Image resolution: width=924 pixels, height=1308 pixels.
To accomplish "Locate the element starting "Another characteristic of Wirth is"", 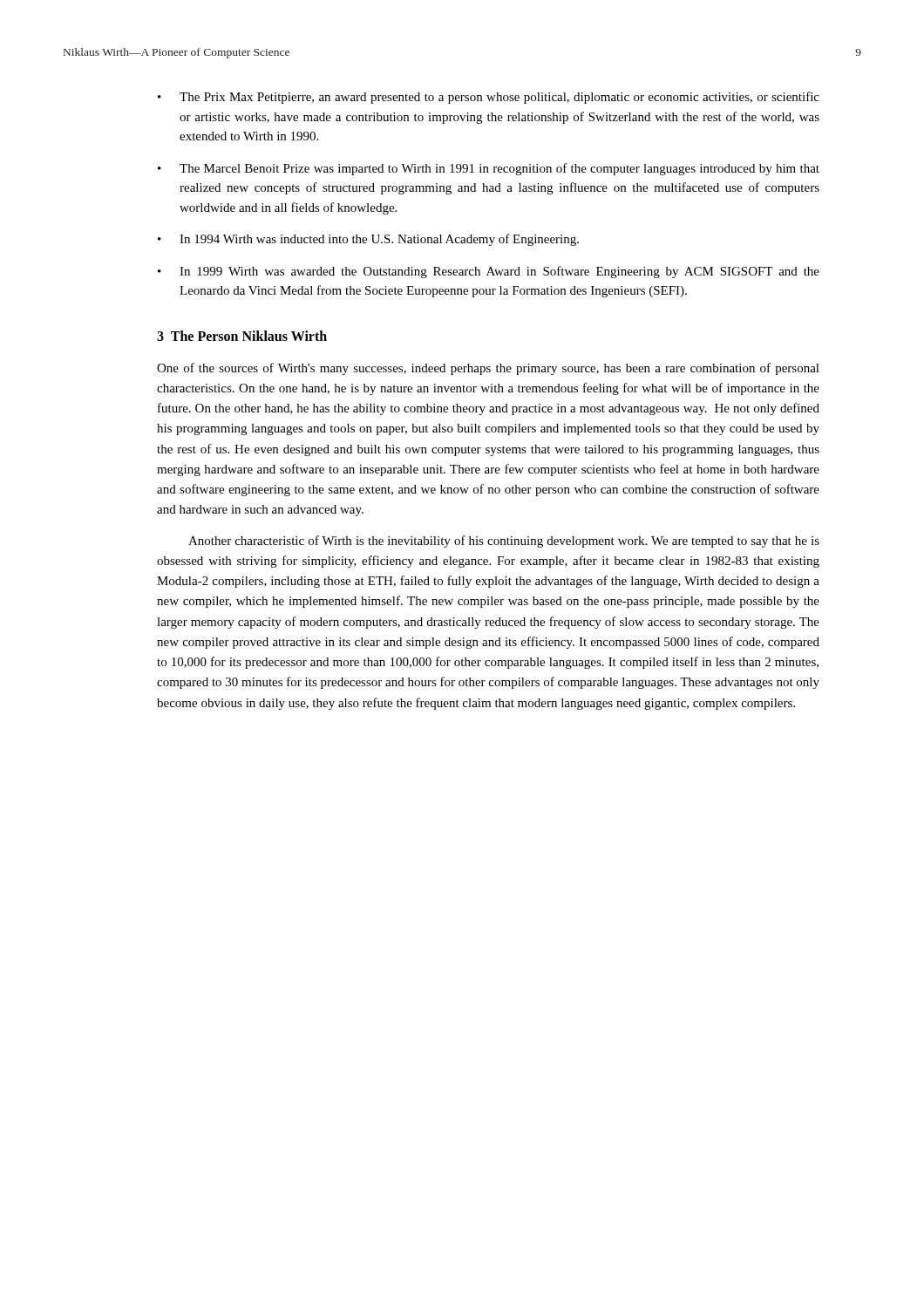I will pyautogui.click(x=488, y=621).
